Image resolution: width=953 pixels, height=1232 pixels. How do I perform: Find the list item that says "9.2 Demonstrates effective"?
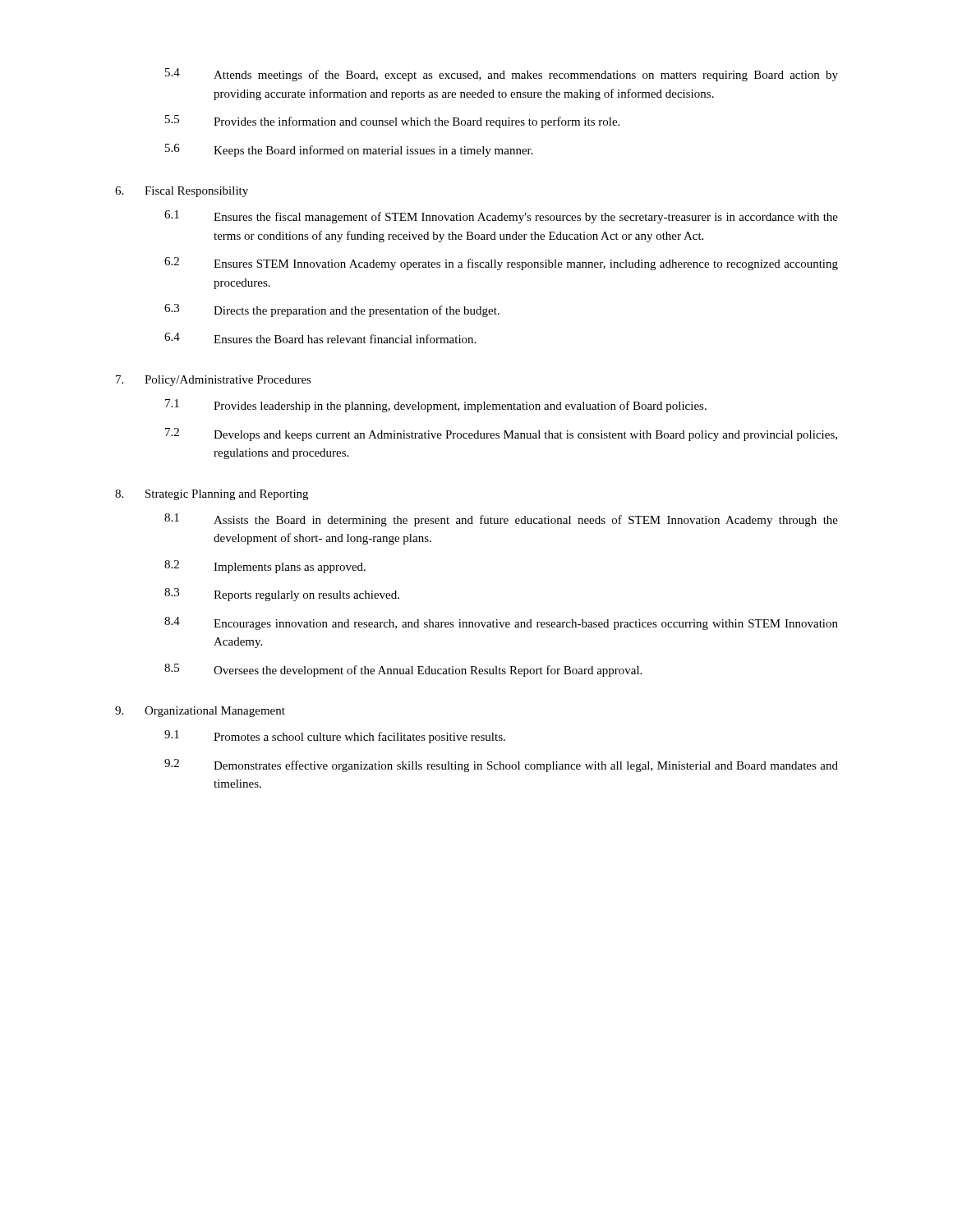[x=501, y=775]
